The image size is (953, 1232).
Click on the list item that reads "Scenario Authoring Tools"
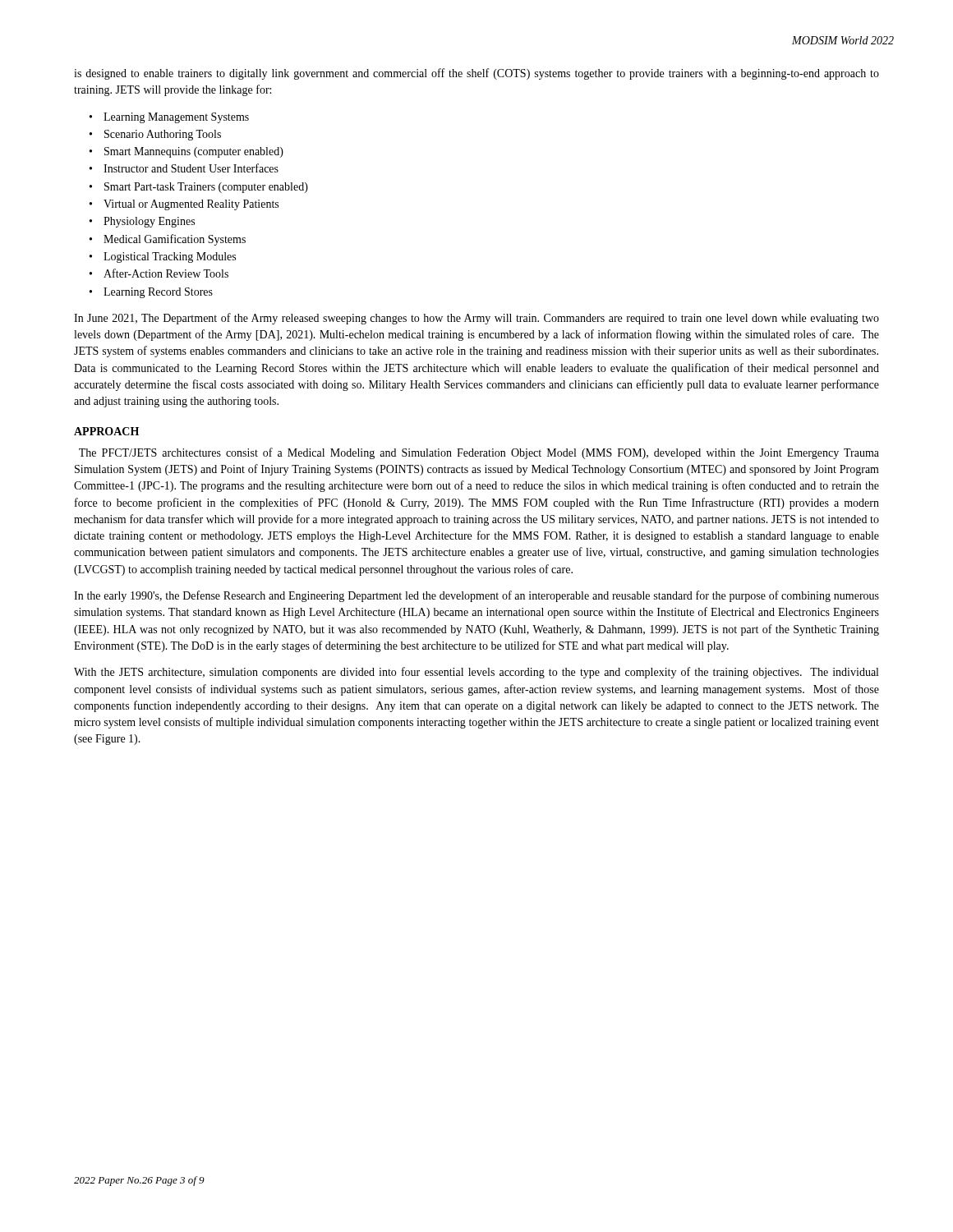point(162,134)
